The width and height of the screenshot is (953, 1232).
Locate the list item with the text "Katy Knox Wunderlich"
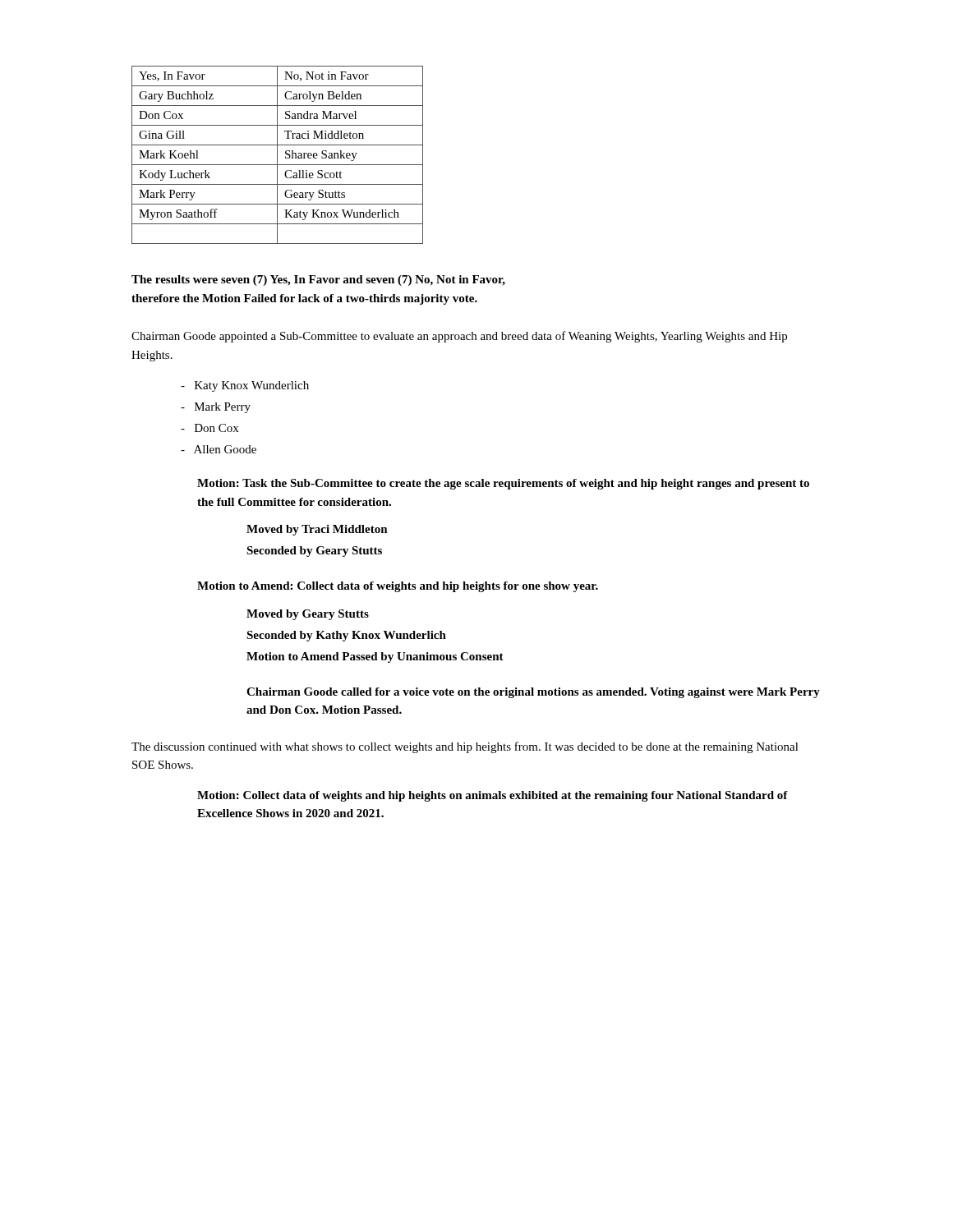click(245, 385)
